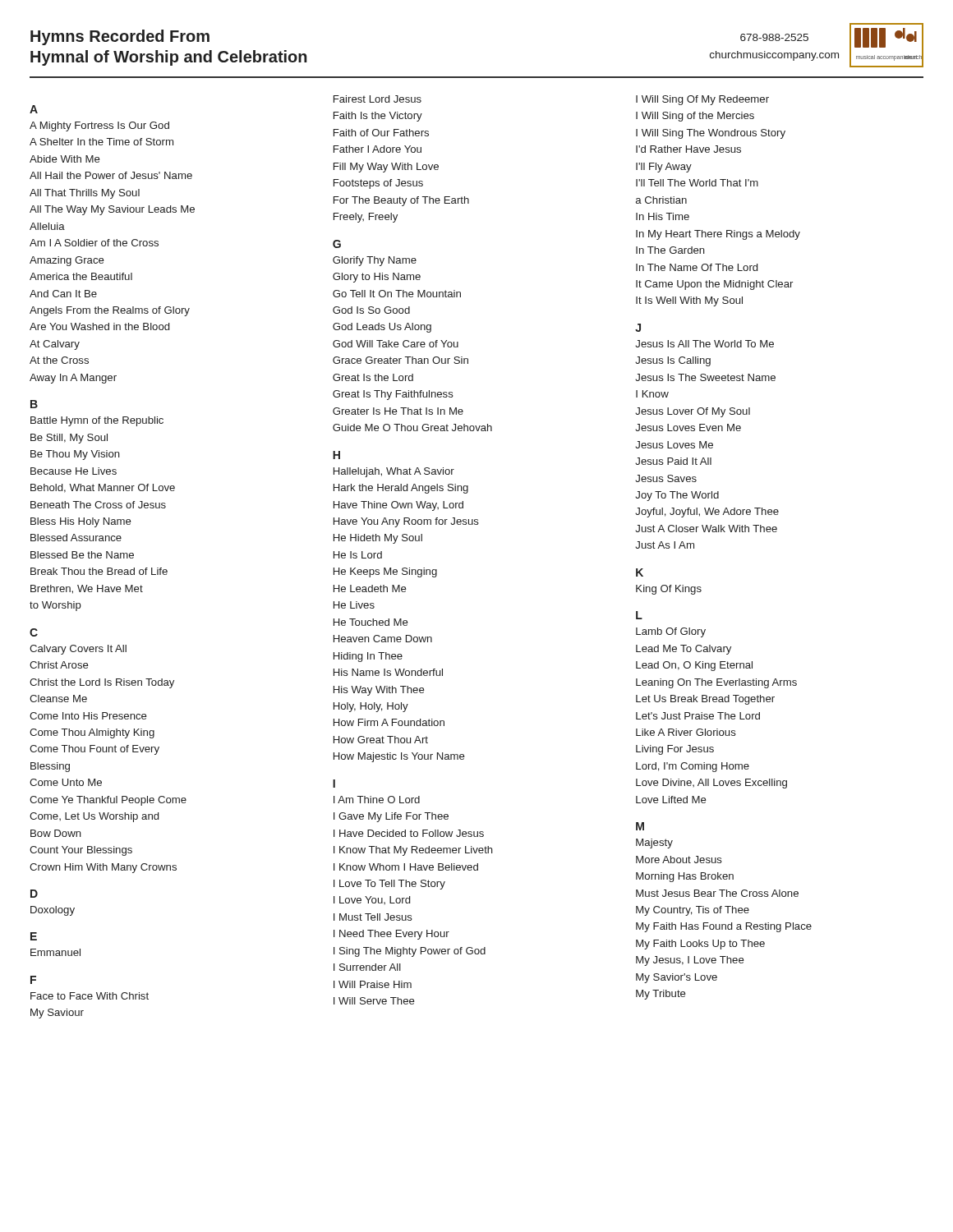Locate the text starting "Battle Hymn of the Republic Be Still, My"
Viewport: 953px width, 1232px height.
174,513
